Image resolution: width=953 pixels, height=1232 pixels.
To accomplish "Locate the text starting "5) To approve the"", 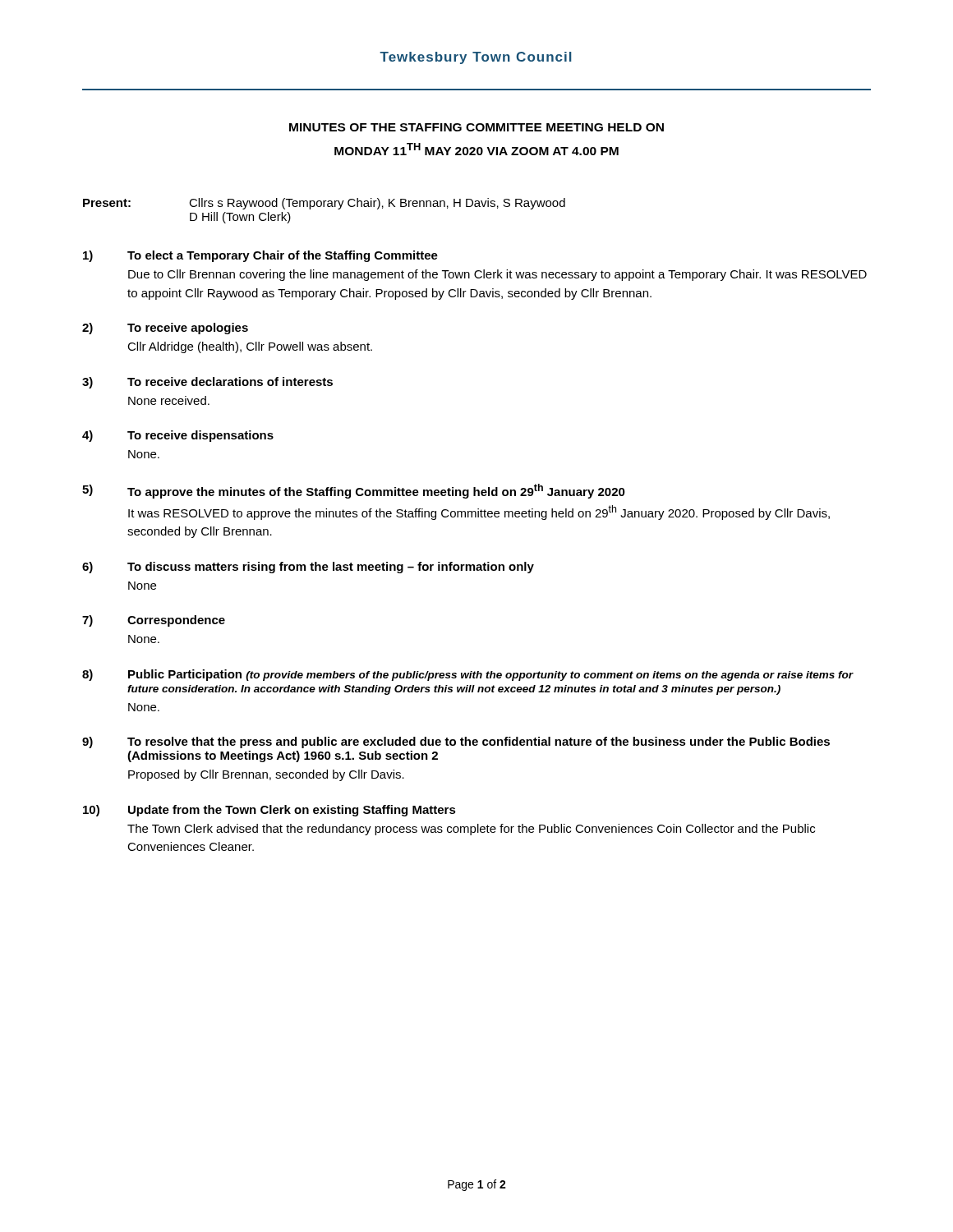I will pos(476,512).
